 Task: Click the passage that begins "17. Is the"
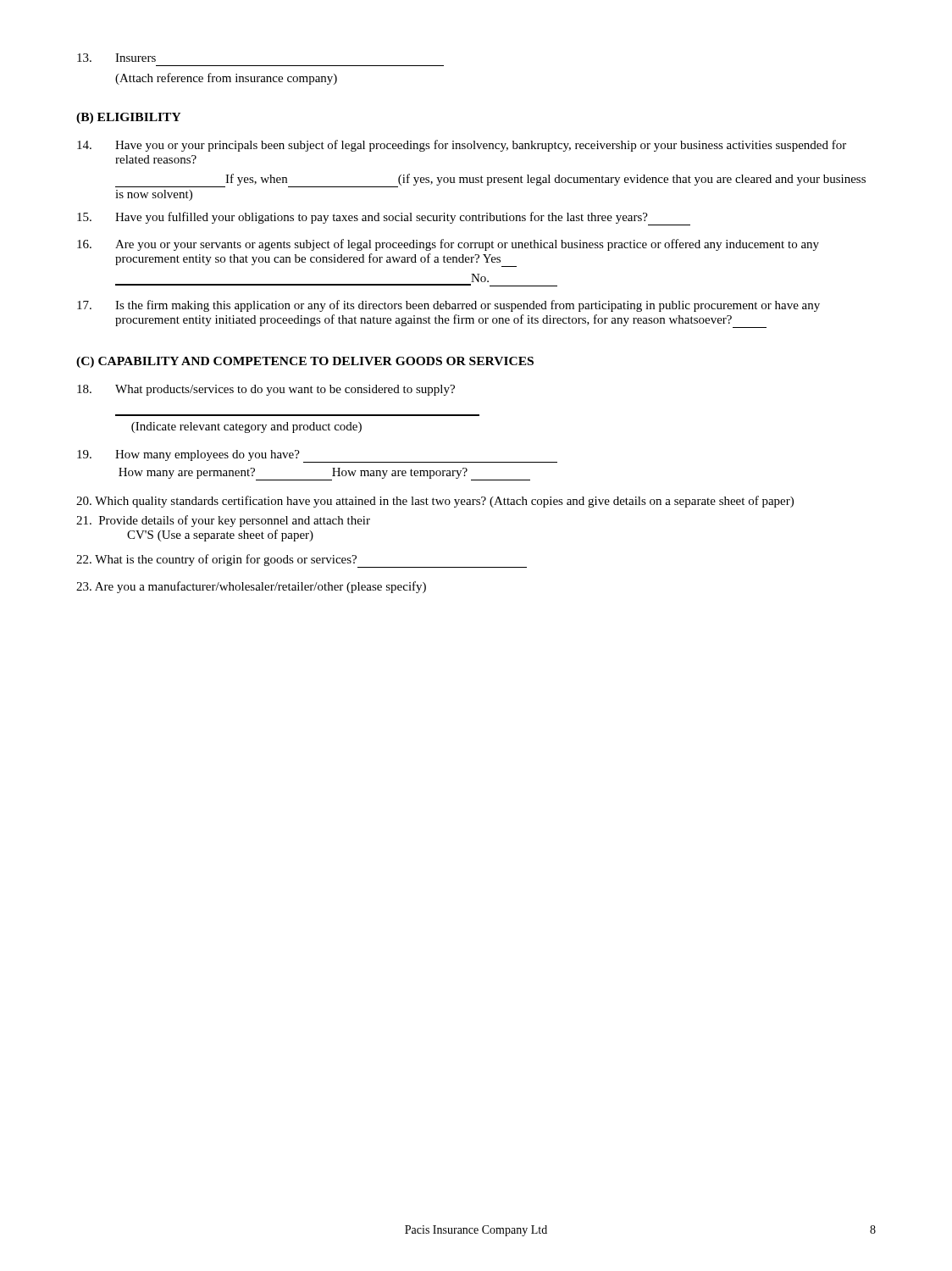pos(476,313)
